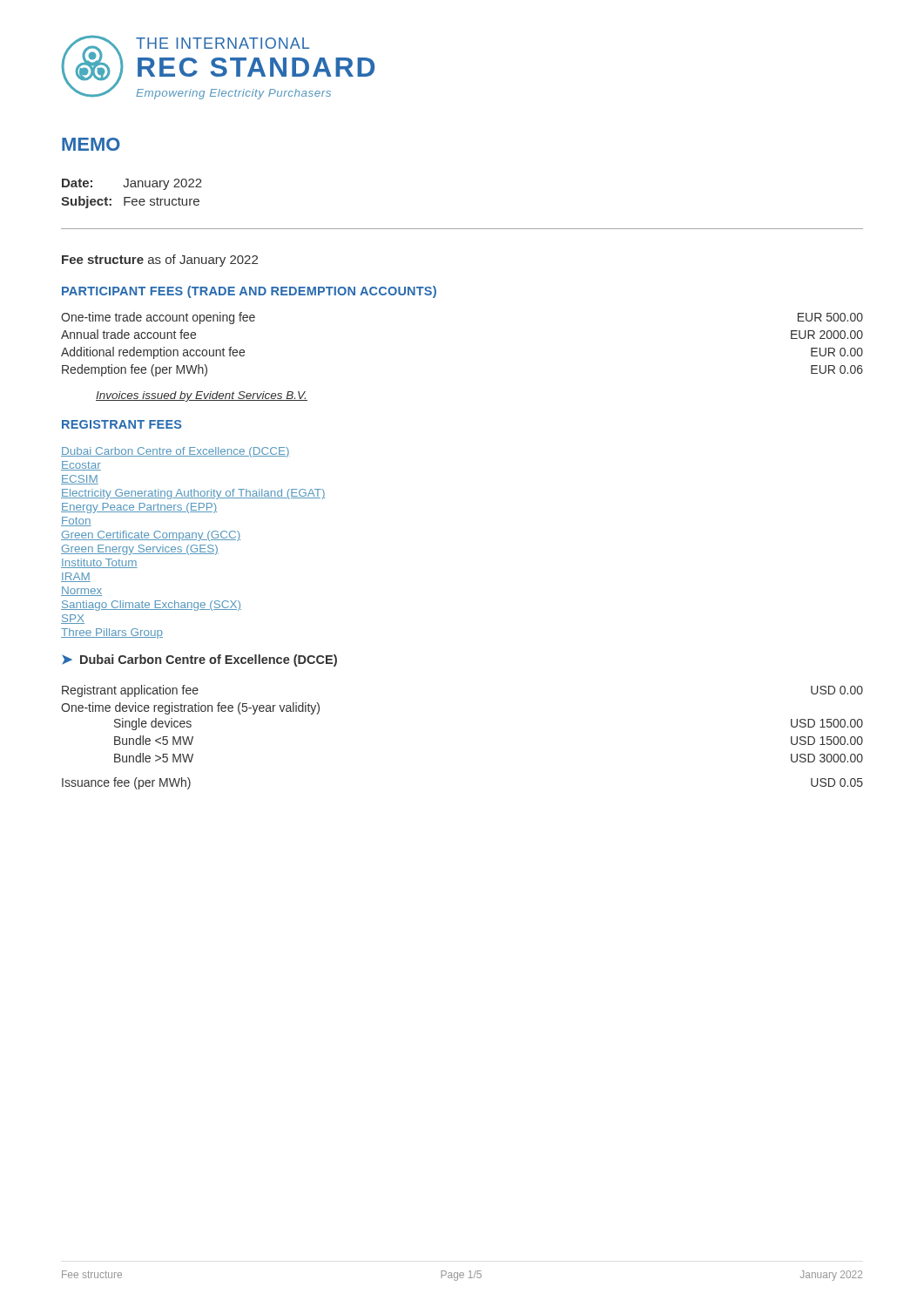Image resolution: width=924 pixels, height=1307 pixels.
Task: Point to the region starting "PARTICIPANT FEES (TRADE"
Action: [249, 291]
